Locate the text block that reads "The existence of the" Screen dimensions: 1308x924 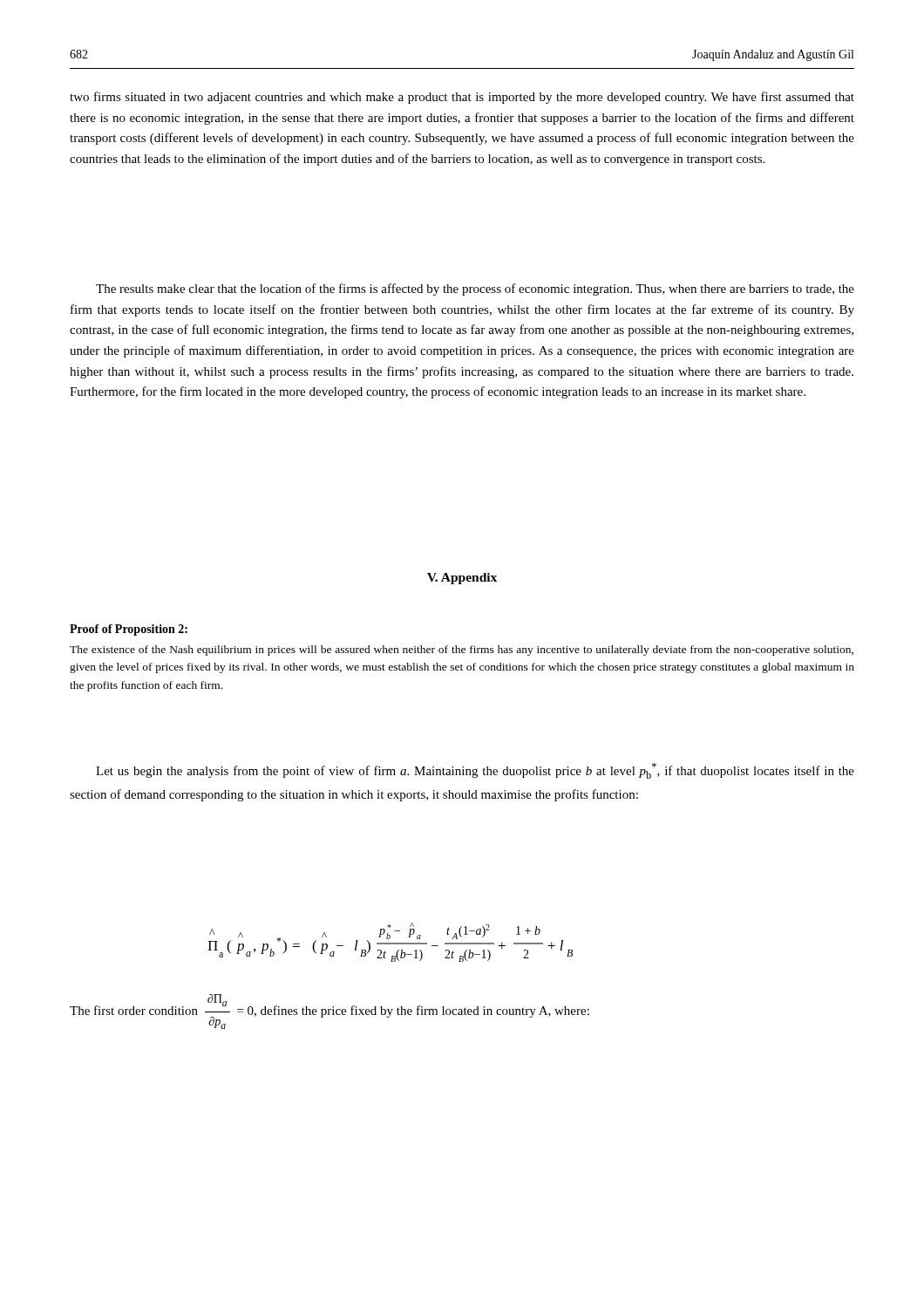pos(462,667)
